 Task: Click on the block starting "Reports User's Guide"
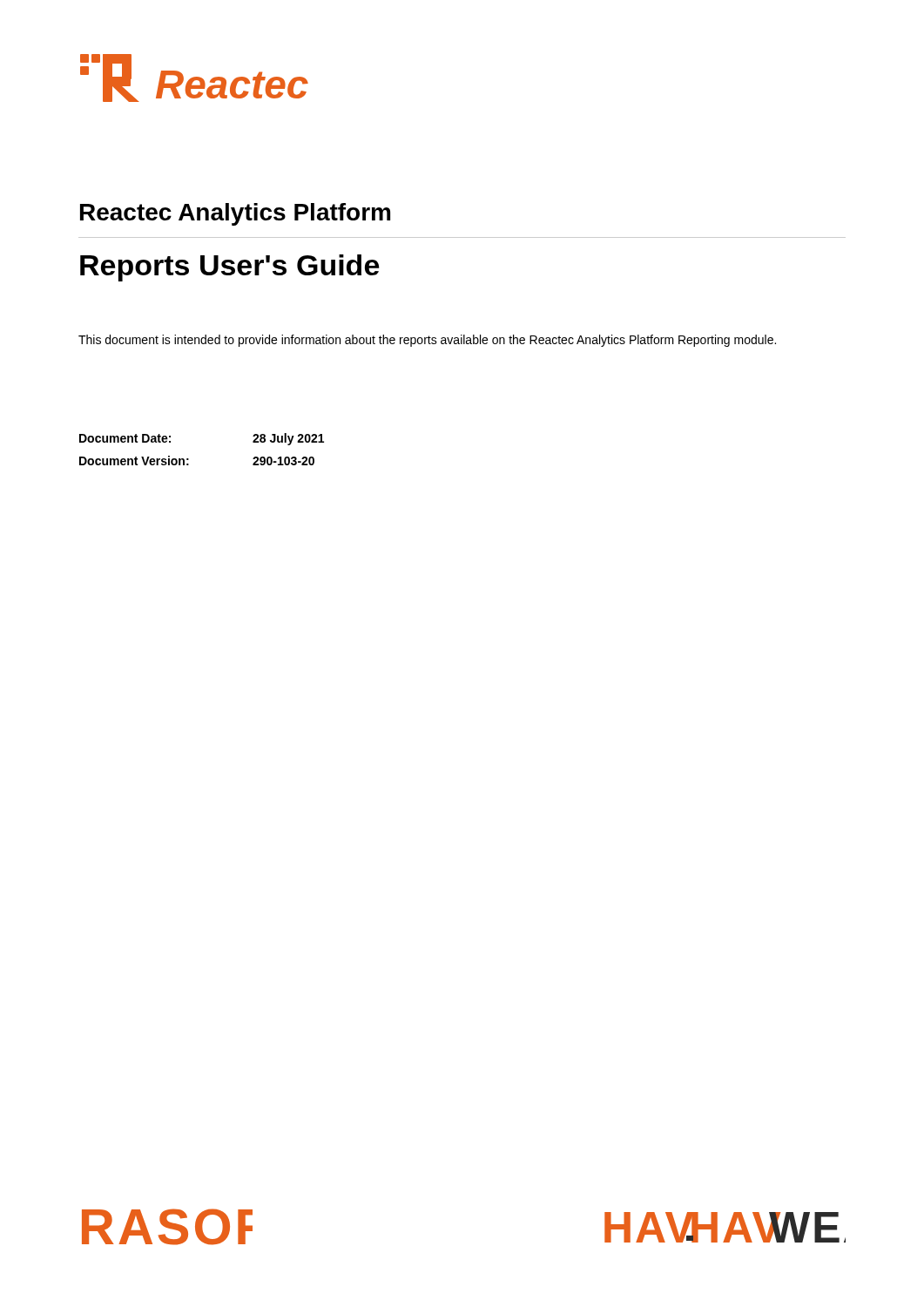tap(229, 265)
